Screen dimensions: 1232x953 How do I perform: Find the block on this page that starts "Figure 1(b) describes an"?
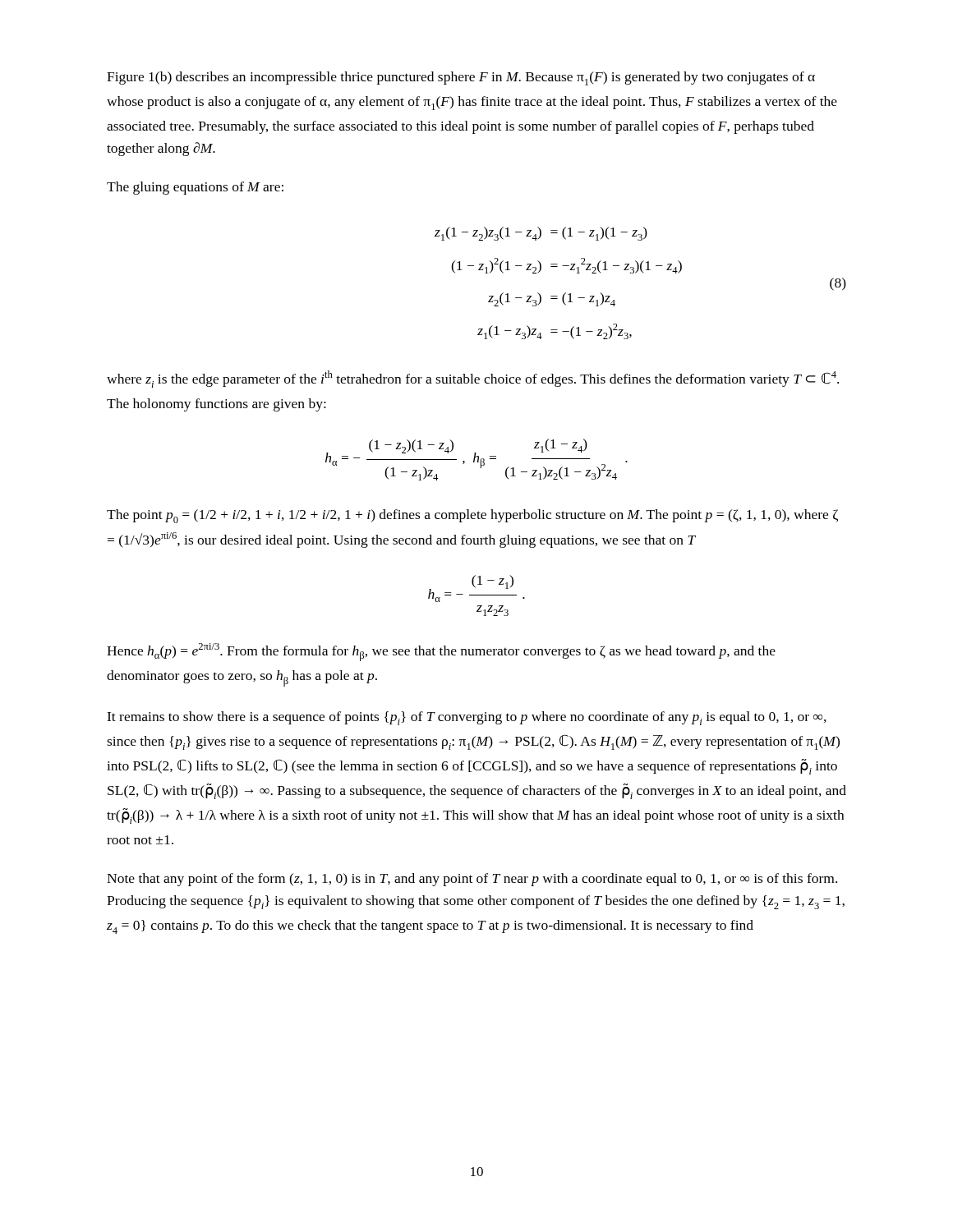pos(472,112)
